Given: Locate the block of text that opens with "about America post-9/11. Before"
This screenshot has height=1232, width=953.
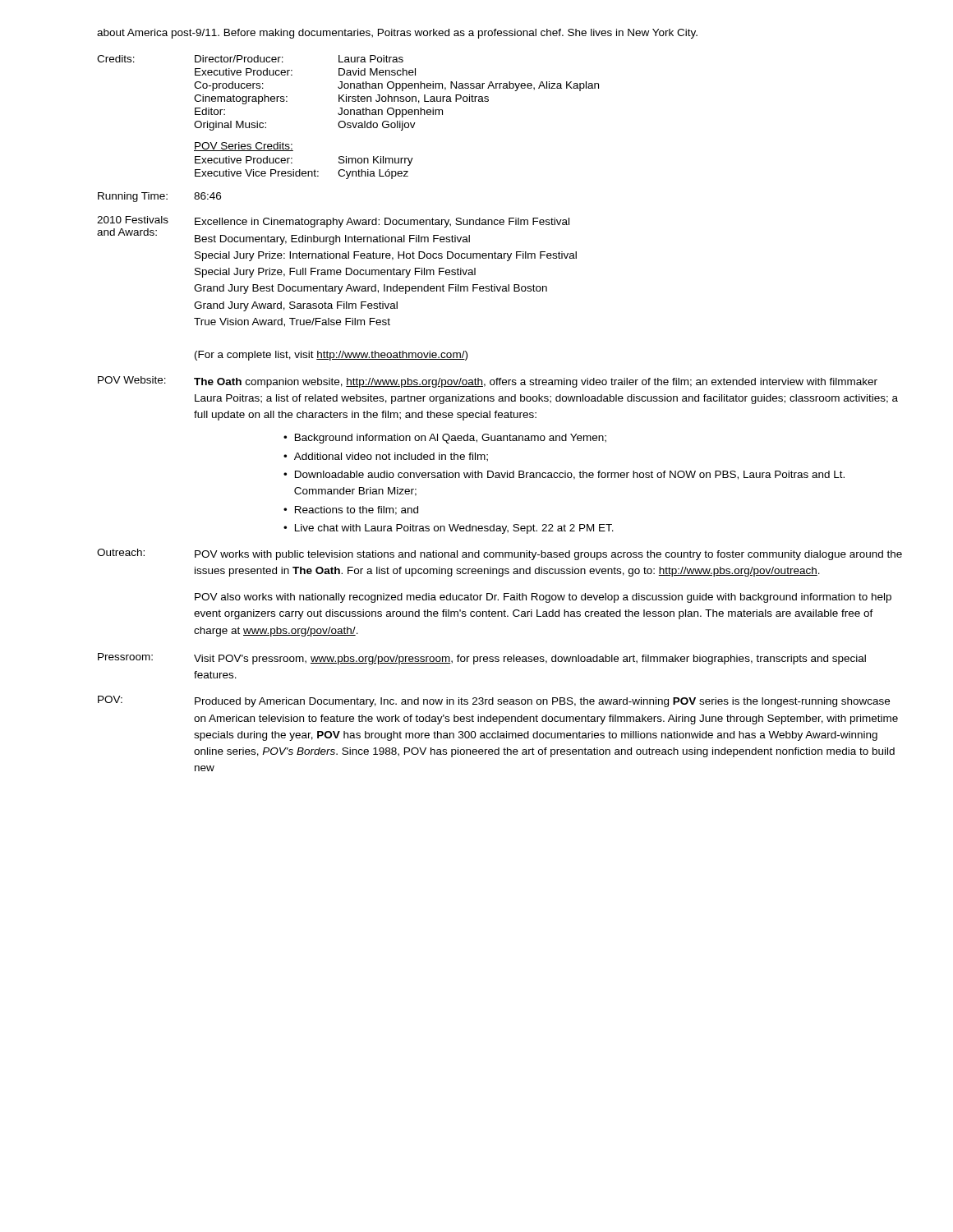Looking at the screenshot, I should 398,32.
